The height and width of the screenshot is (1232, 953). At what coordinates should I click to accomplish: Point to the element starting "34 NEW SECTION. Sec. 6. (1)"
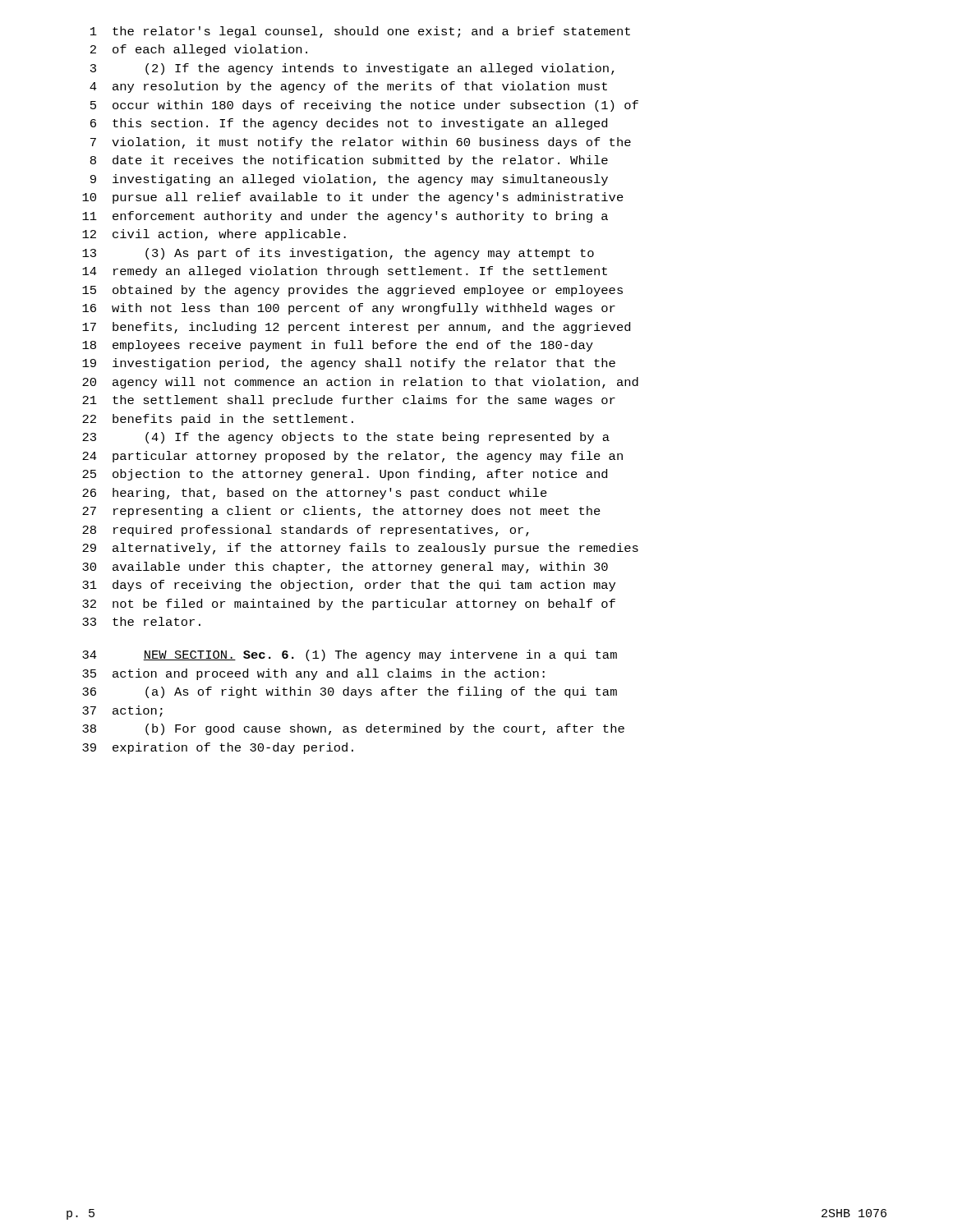(476, 665)
